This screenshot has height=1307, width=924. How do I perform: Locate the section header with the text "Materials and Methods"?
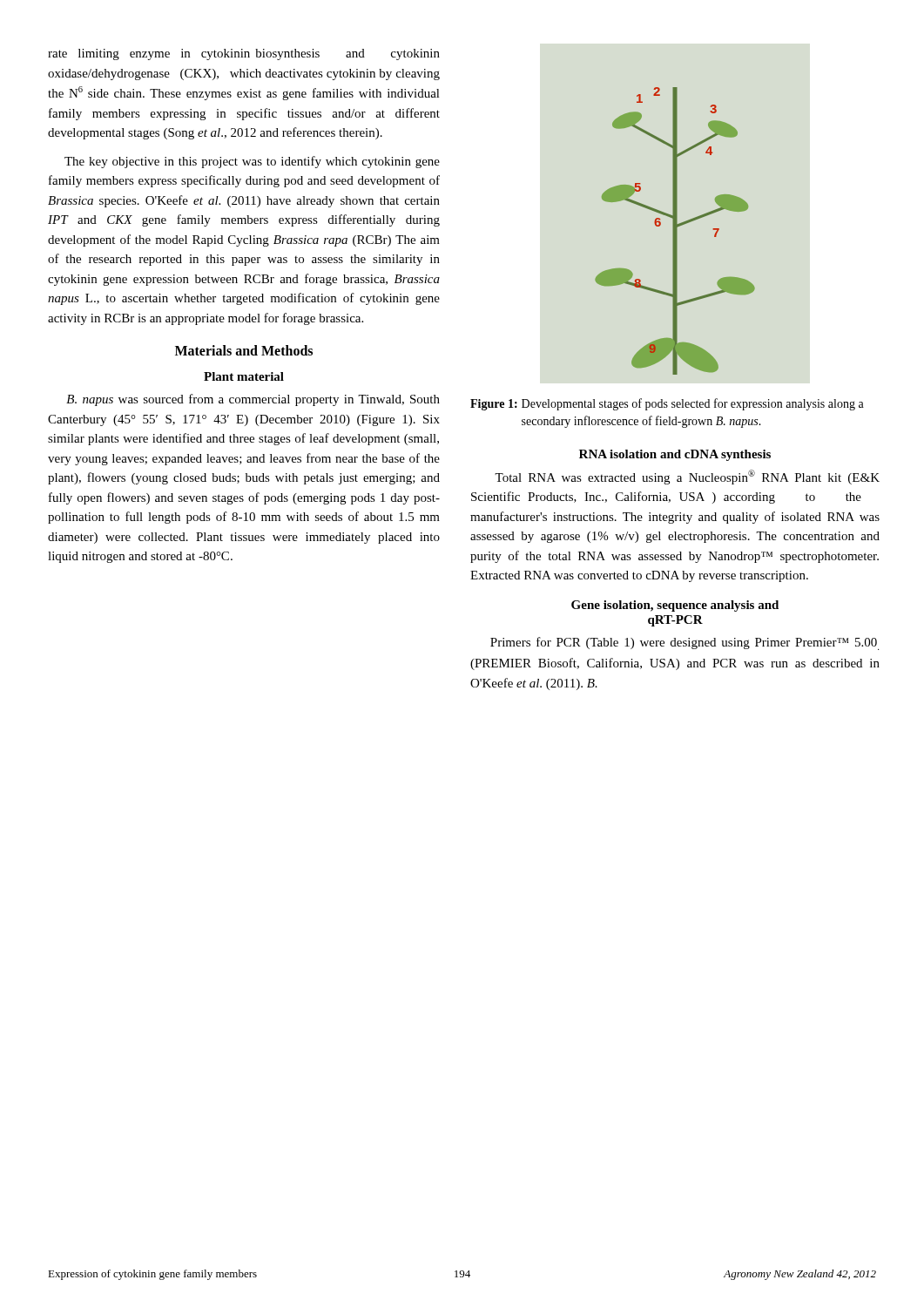coord(244,351)
